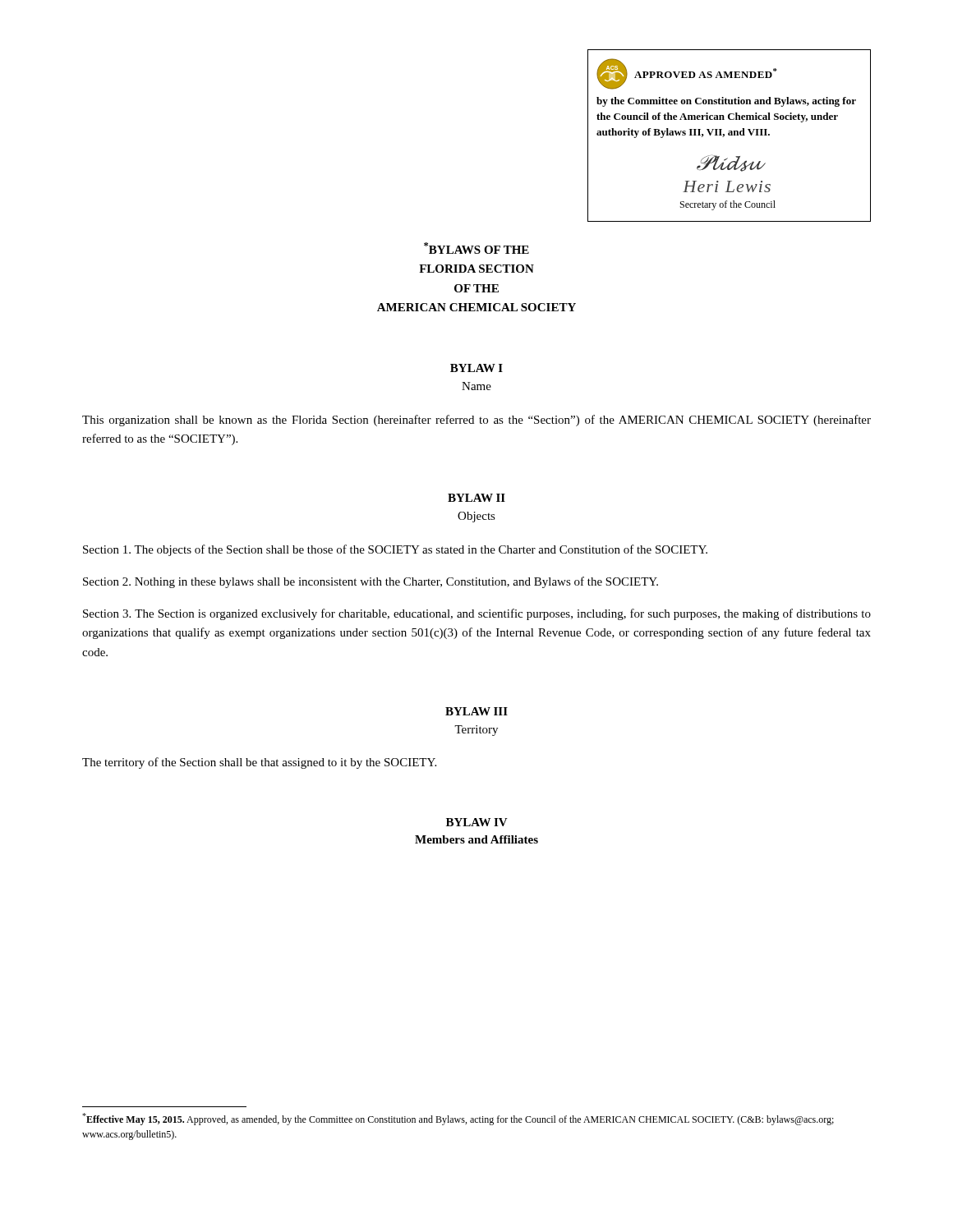Click on the text starting "Section 3. The Section is organized exclusively for"
Screen dimensions: 1232x953
pyautogui.click(x=476, y=633)
